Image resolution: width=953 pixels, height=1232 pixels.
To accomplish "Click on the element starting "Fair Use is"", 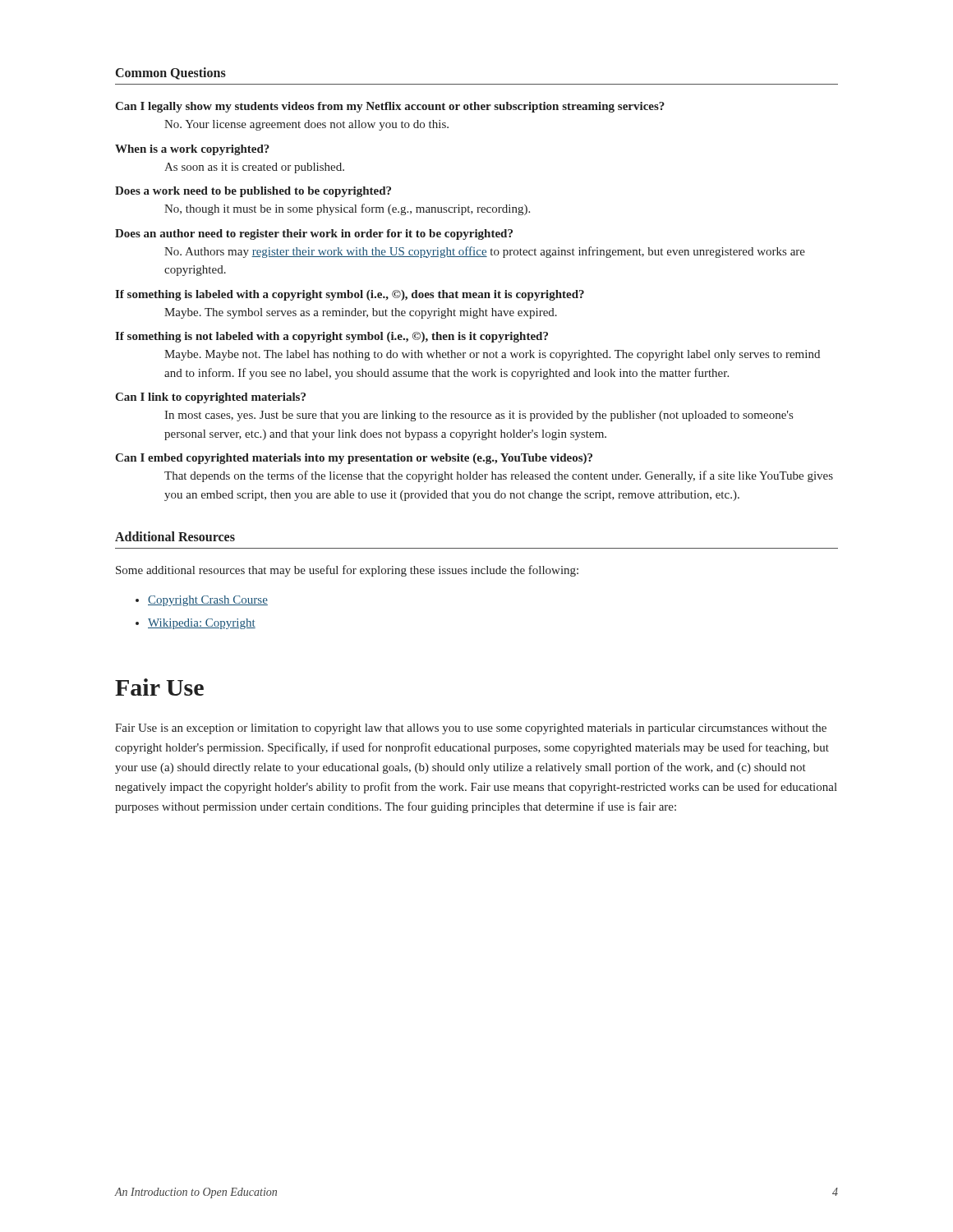I will [476, 767].
